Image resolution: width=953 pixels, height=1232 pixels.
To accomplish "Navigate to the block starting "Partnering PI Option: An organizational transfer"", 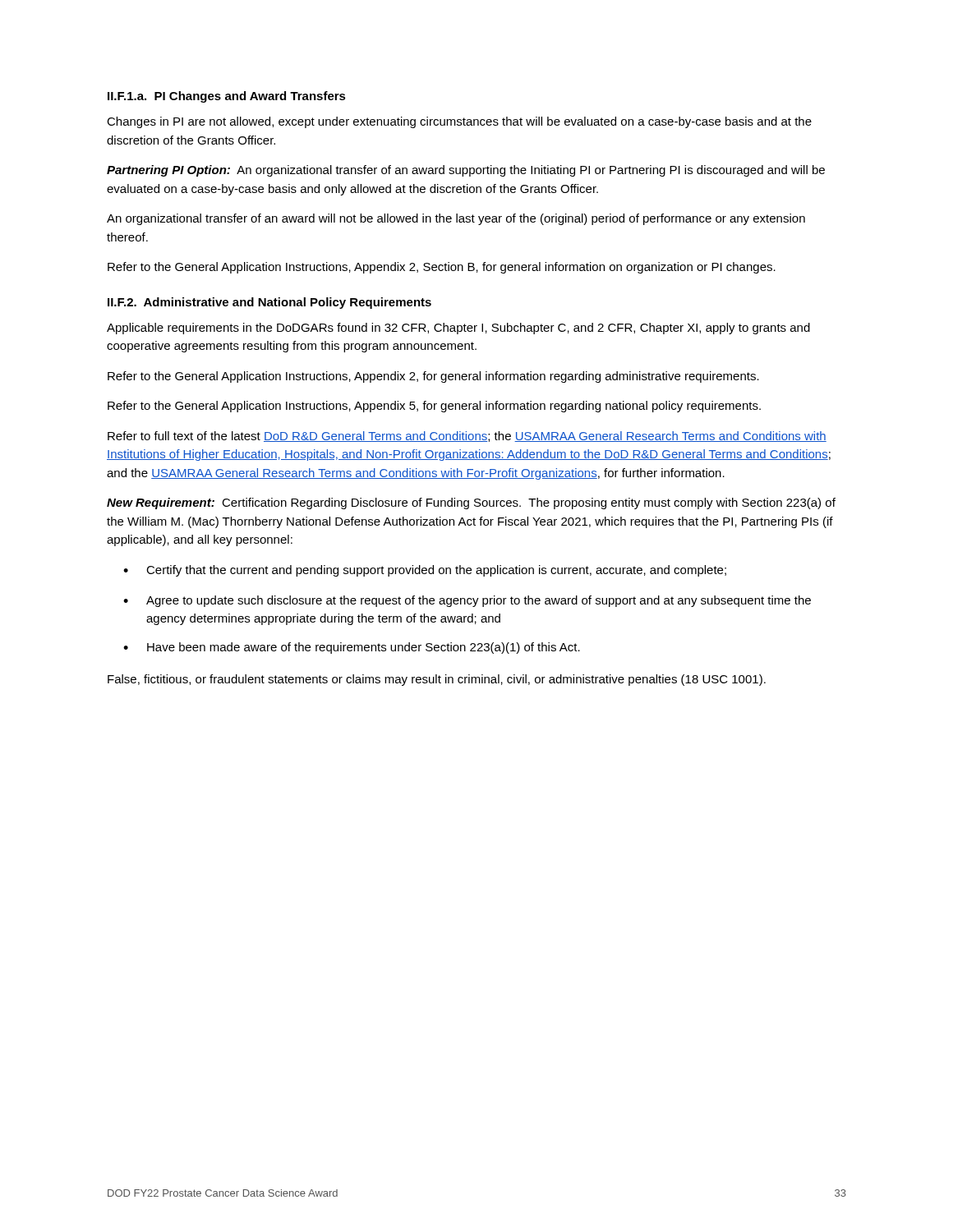I will pyautogui.click(x=466, y=179).
